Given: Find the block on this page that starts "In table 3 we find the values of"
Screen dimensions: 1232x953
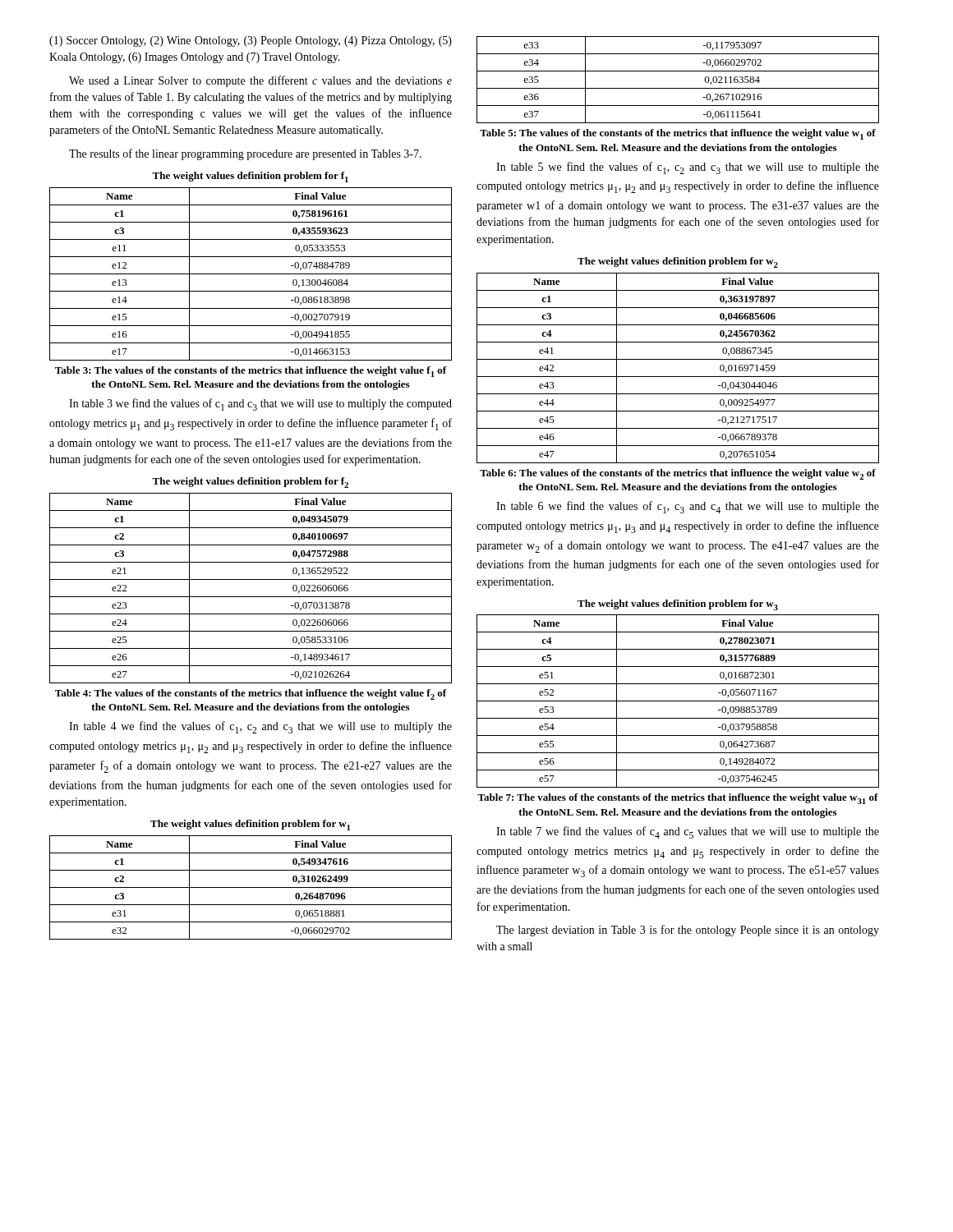Looking at the screenshot, I should point(251,432).
